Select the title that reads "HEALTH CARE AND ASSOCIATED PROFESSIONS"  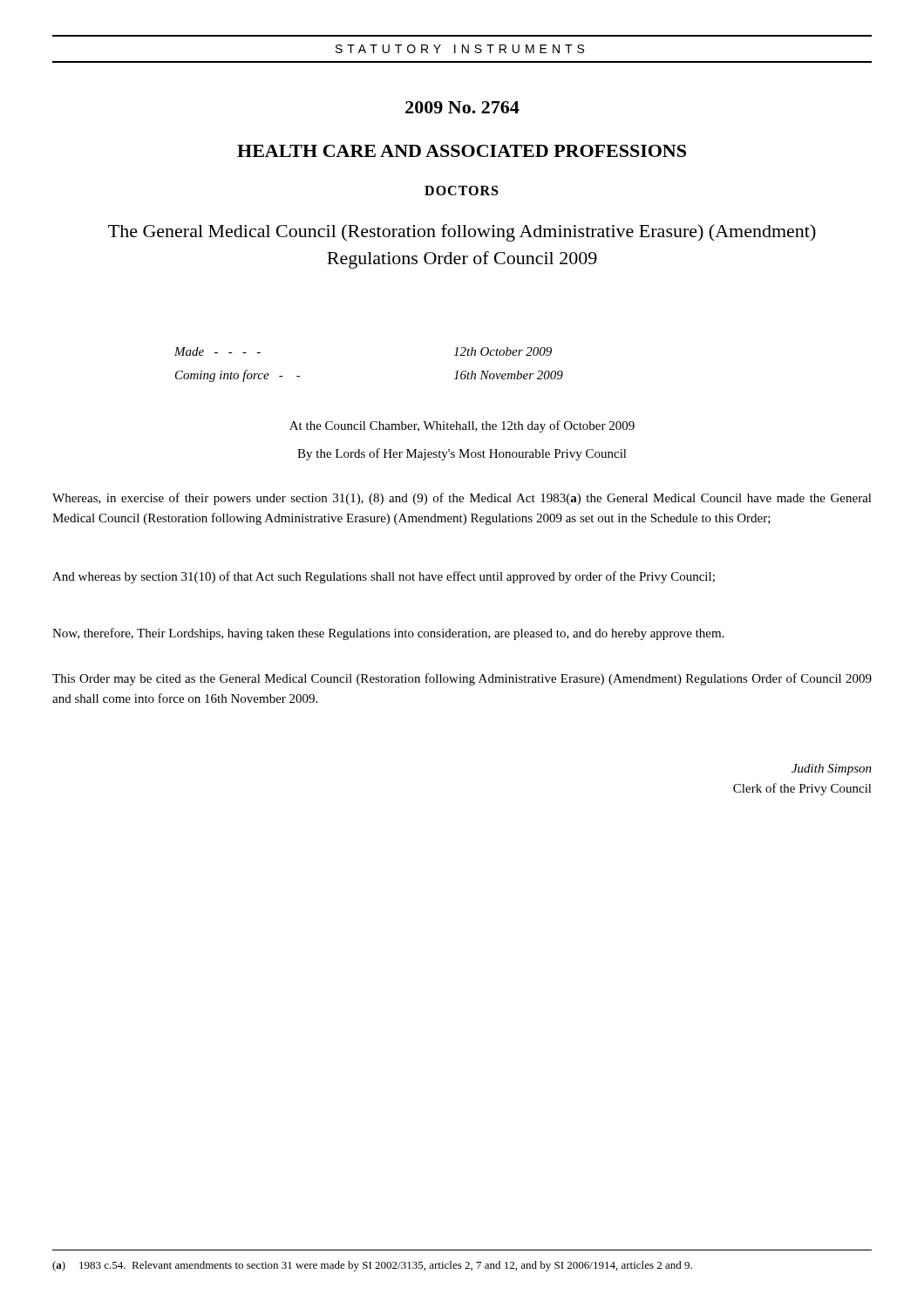point(462,150)
